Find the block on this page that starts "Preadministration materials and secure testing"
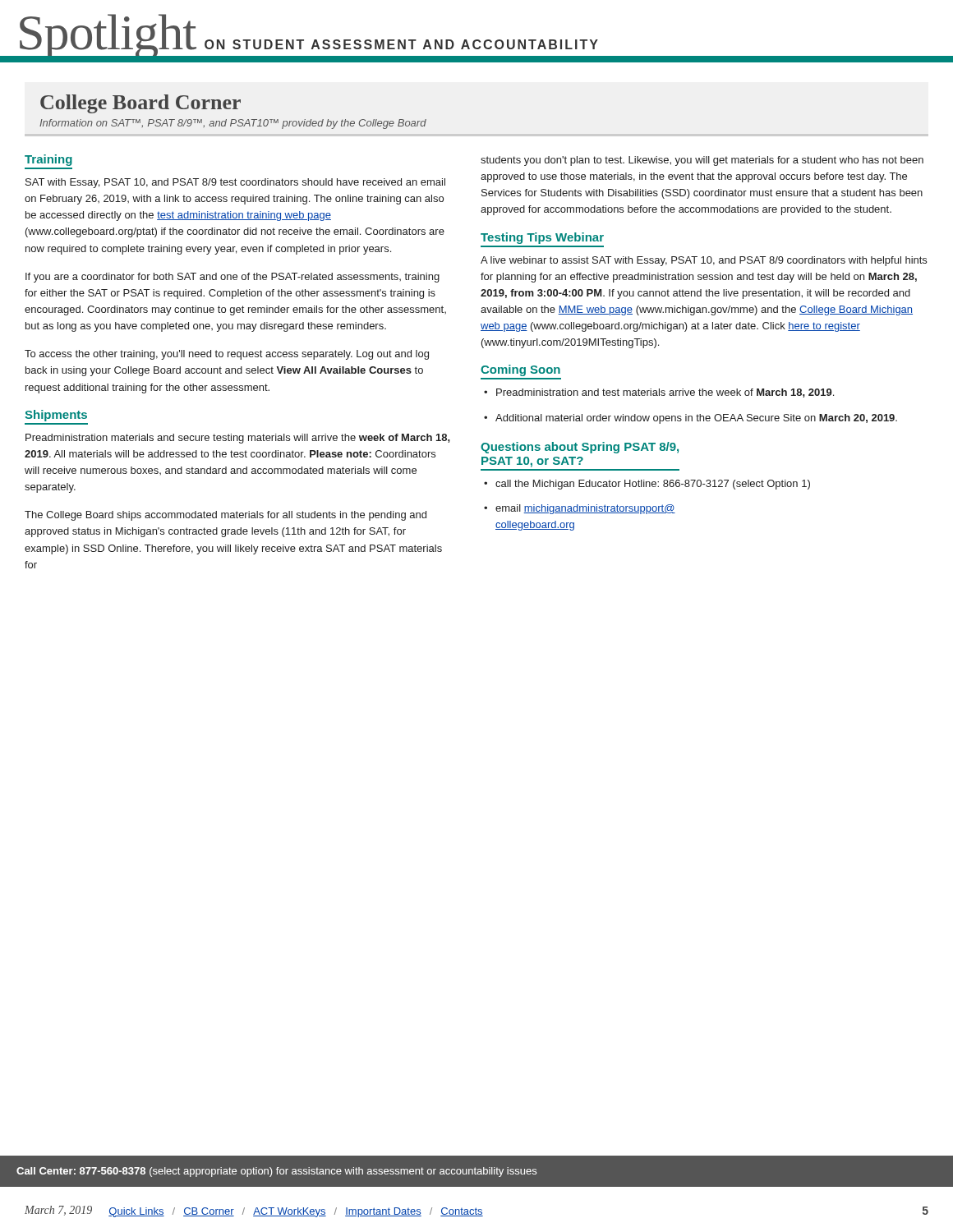Screen dimensions: 1232x953 (x=237, y=462)
